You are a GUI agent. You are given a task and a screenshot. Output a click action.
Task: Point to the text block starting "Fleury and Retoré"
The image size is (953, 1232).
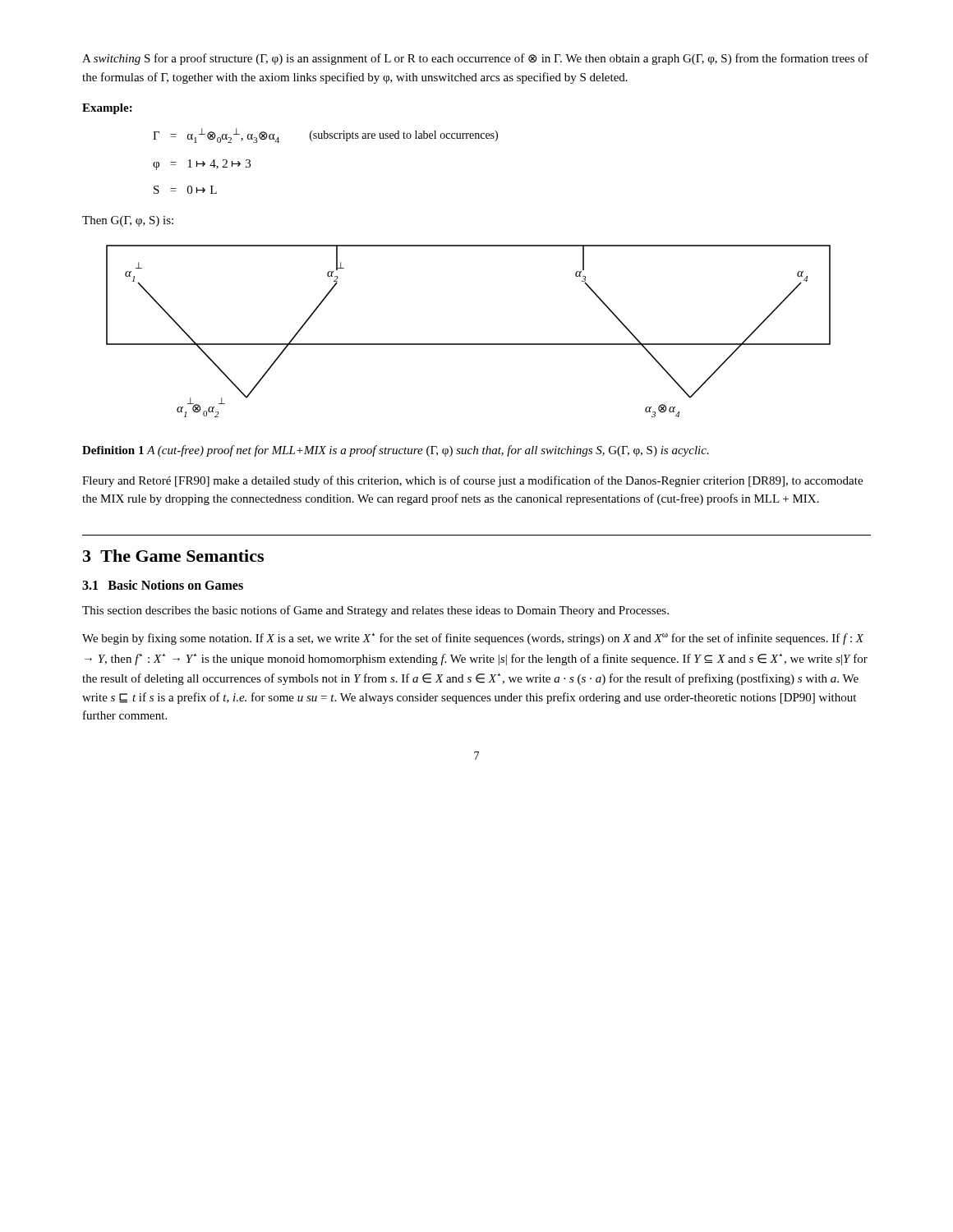click(x=473, y=489)
